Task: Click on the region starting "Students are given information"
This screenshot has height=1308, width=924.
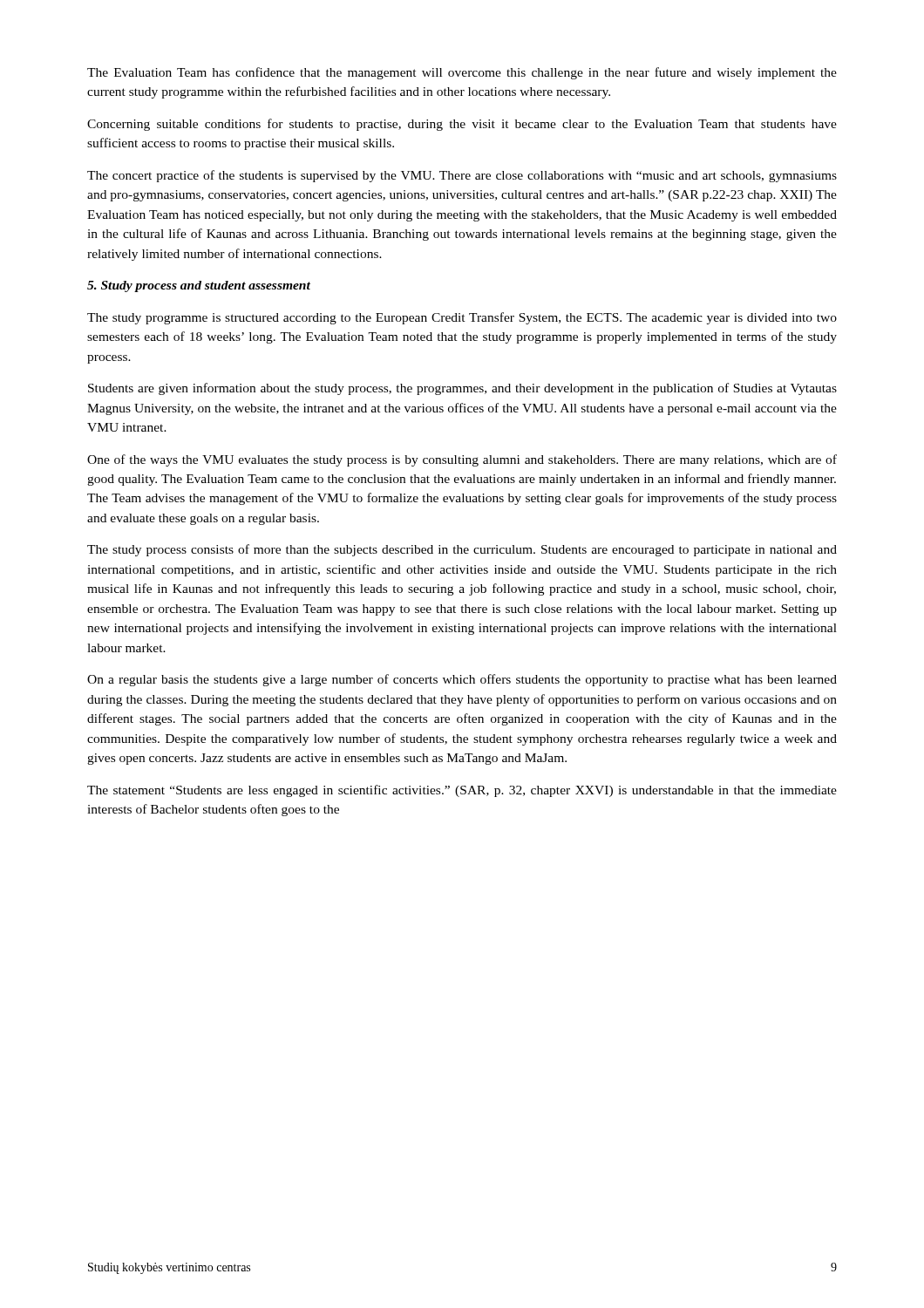Action: click(462, 407)
